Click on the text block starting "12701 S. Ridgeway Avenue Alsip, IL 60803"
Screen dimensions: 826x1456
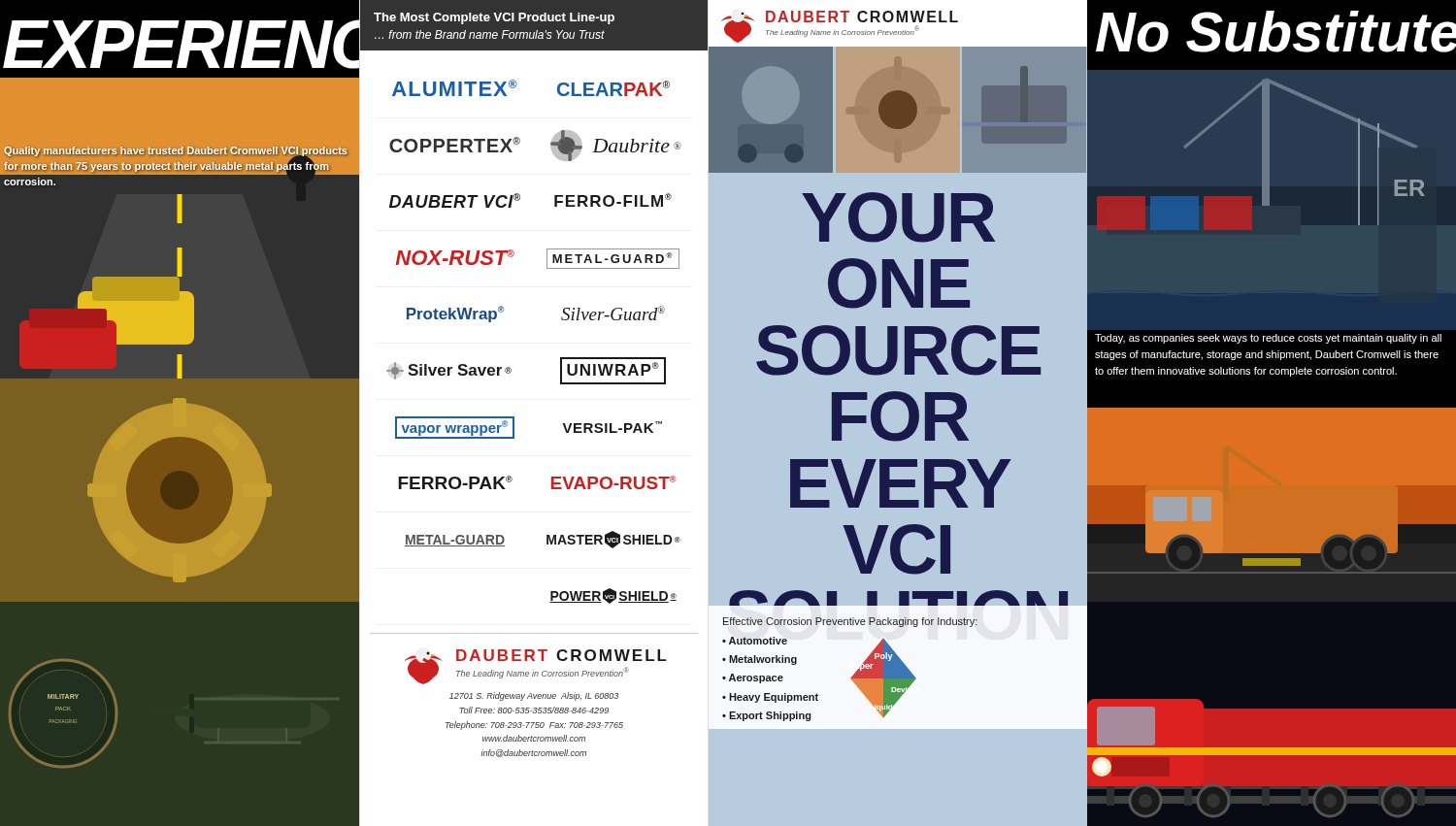coord(534,725)
